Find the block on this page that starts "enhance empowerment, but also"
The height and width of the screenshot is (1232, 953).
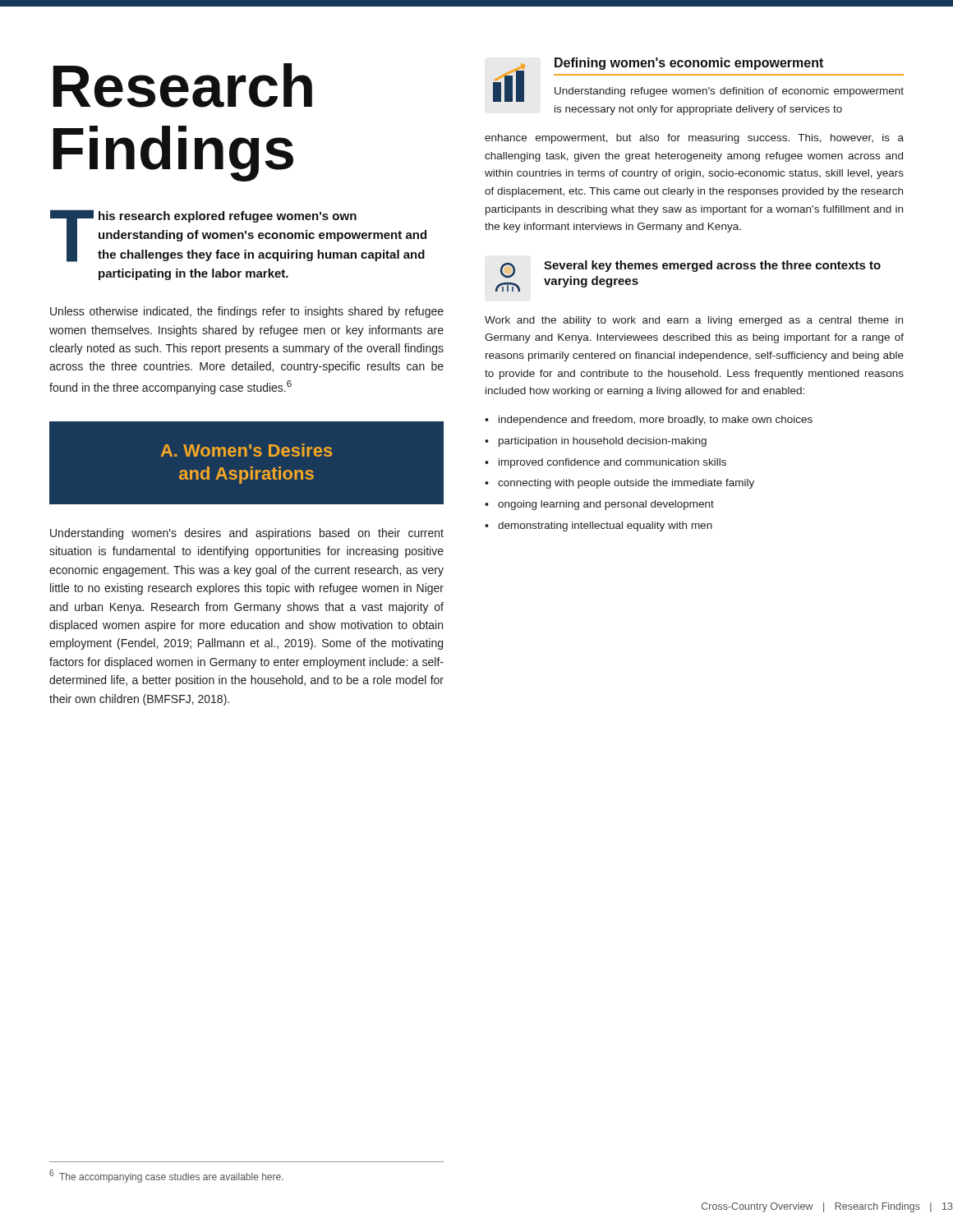[x=694, y=182]
